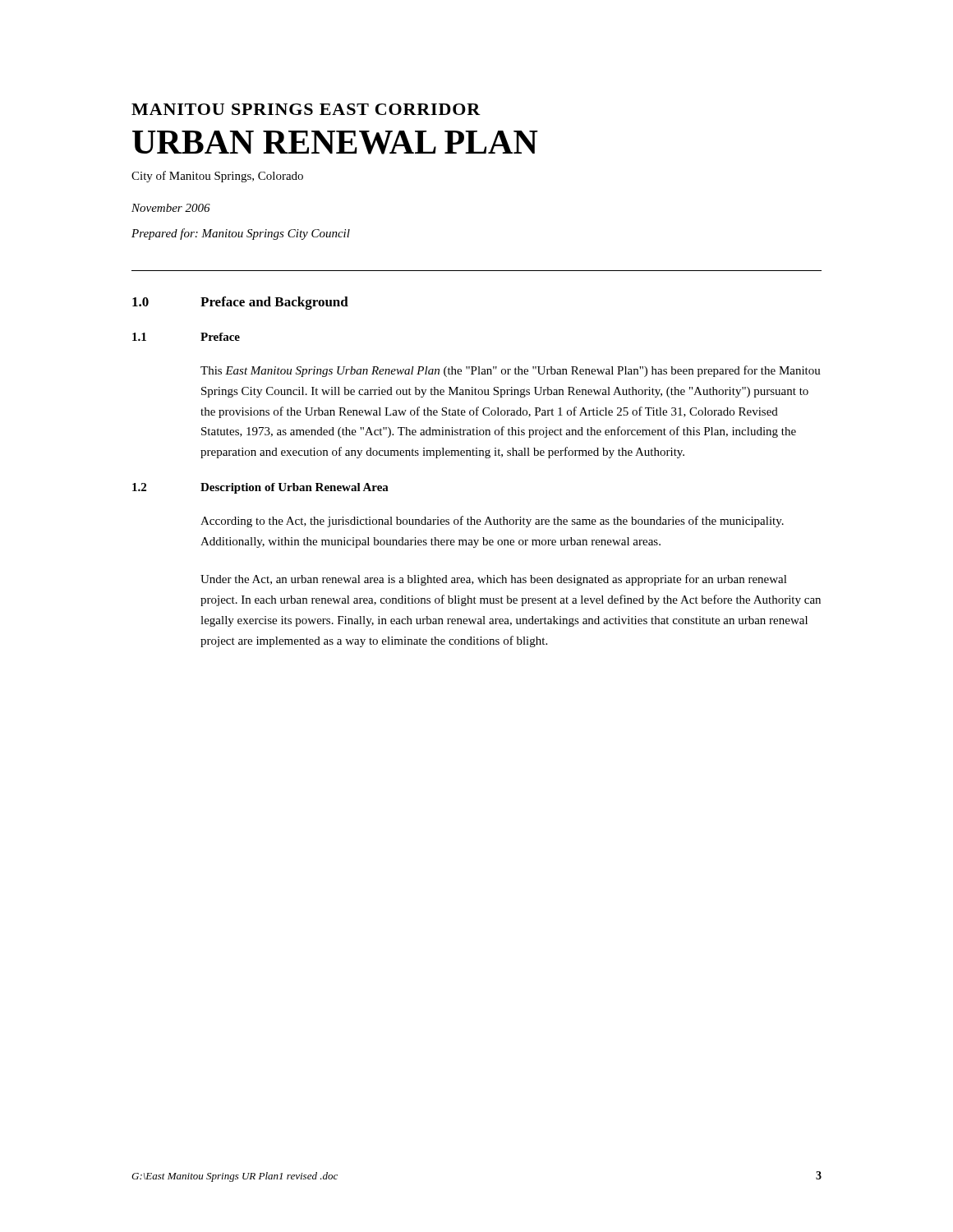Click on the section header containing "1.2 Description of Urban Renewal Area"
Viewport: 953px width, 1232px height.
coord(260,488)
